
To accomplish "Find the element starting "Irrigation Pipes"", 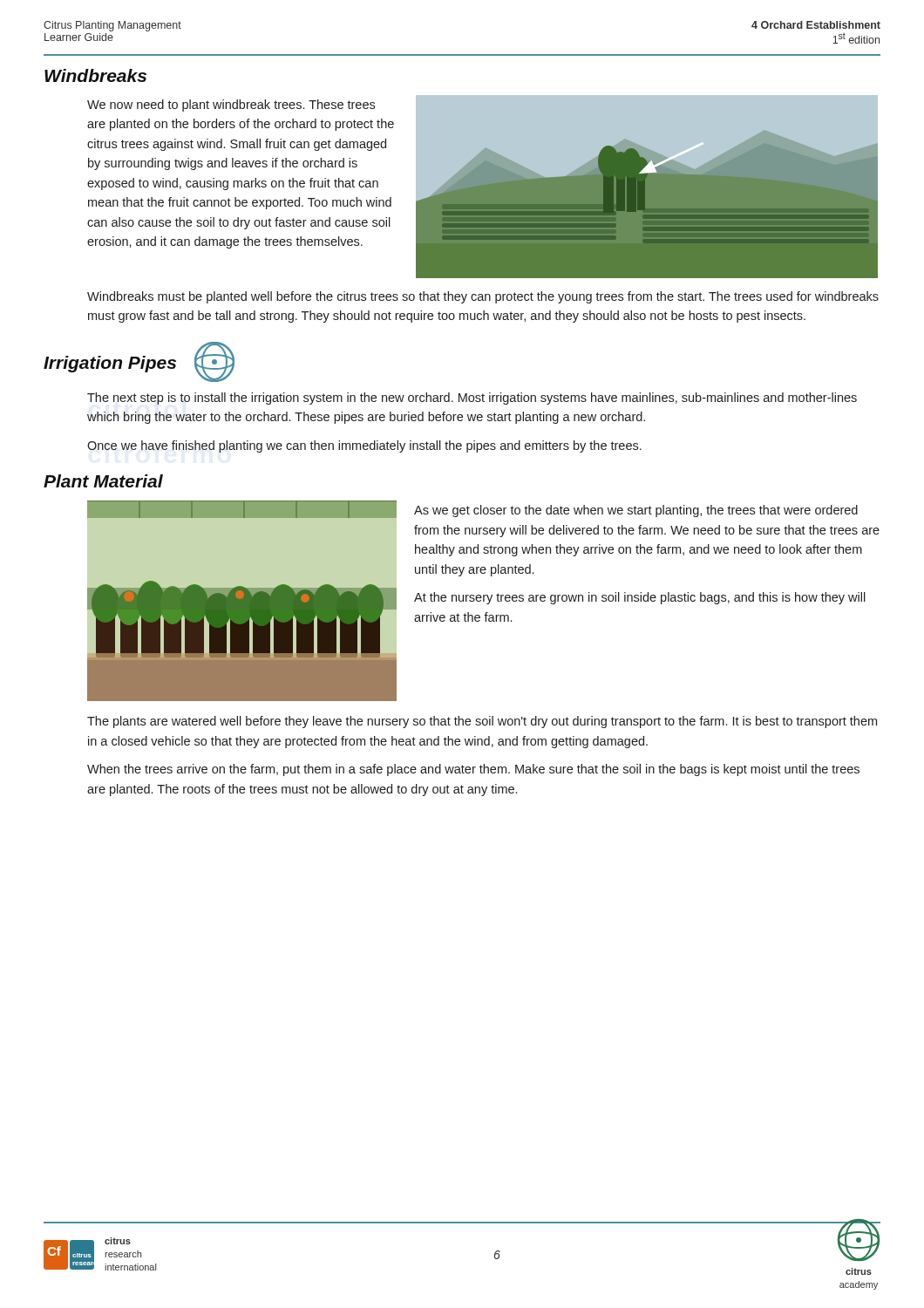I will (110, 363).
